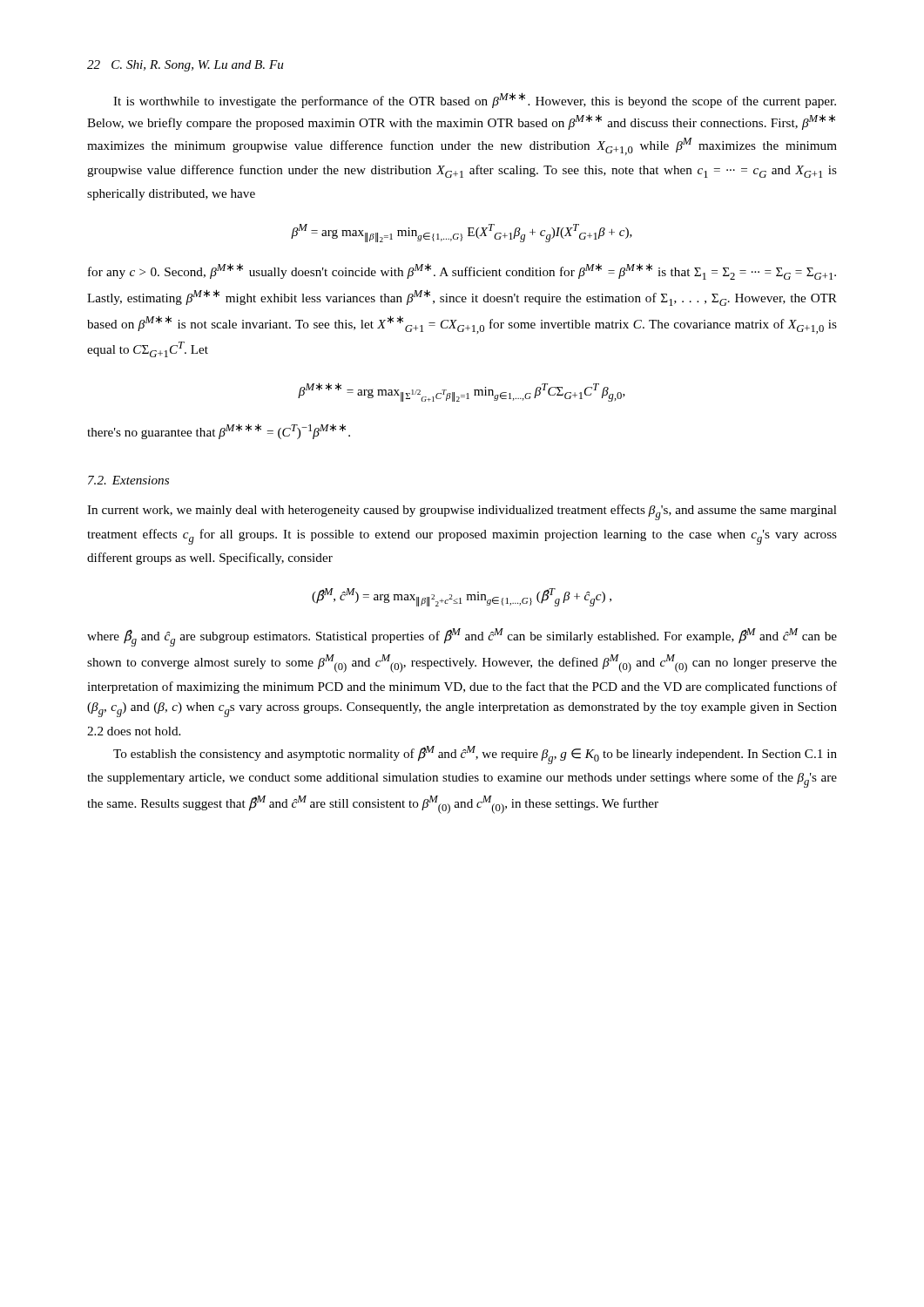The image size is (924, 1307).
Task: Select the region starting "βM = arg max‖β‖2=1 ming∈{1,...,G} E(XTG+1βg +"
Action: (x=462, y=233)
